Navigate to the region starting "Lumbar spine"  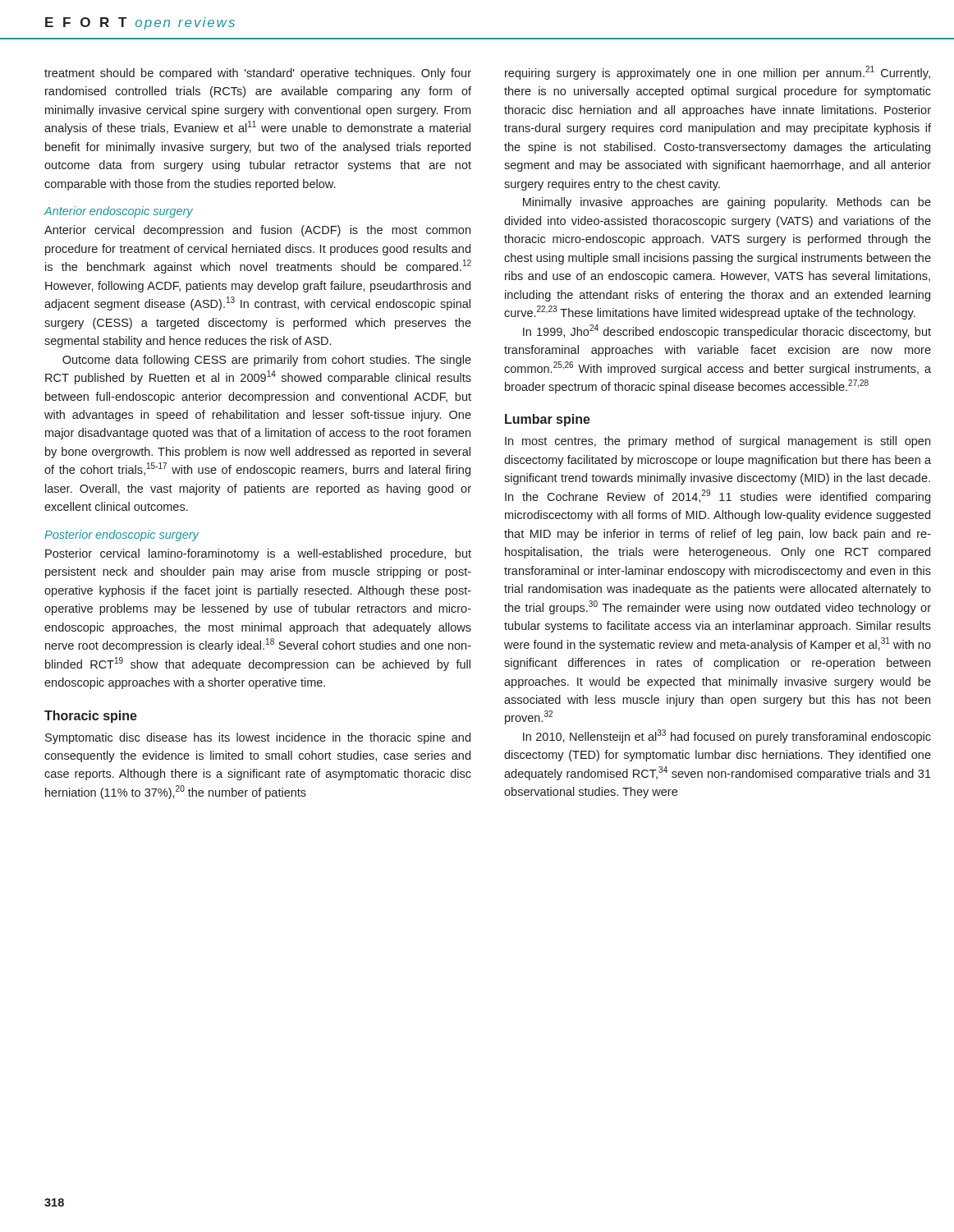[x=548, y=420]
